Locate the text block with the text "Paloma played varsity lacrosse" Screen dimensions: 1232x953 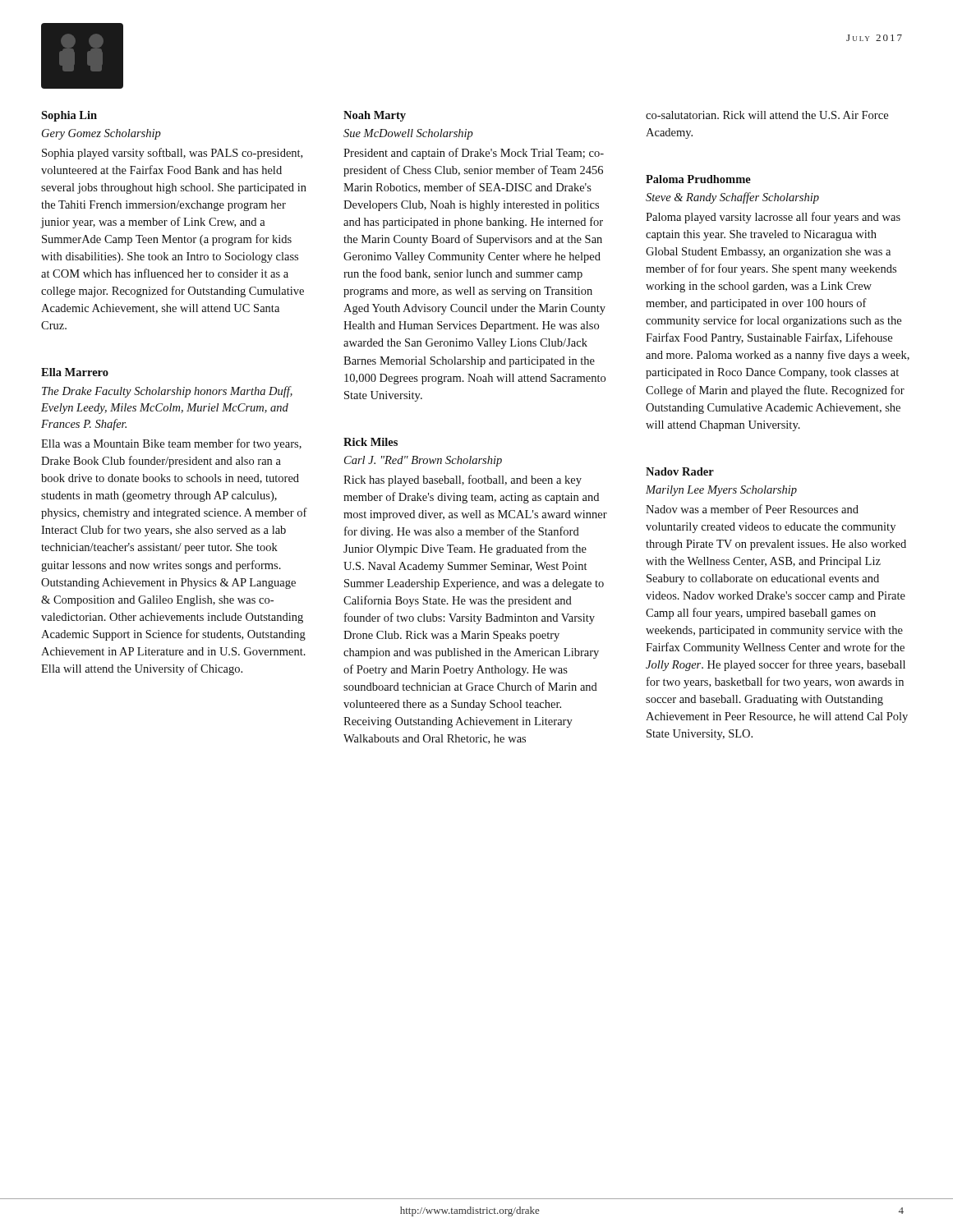coord(778,321)
